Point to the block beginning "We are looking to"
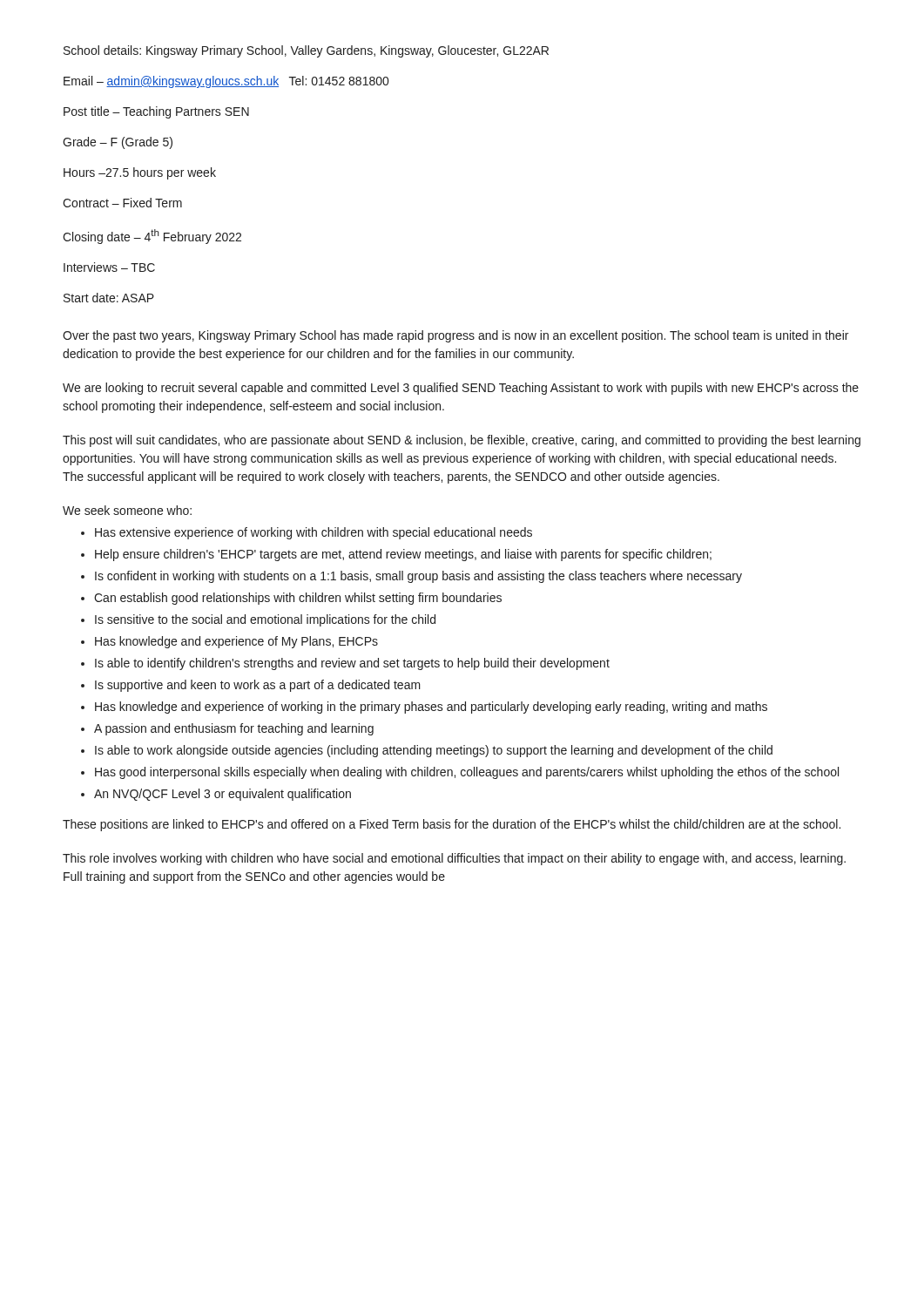 (461, 397)
